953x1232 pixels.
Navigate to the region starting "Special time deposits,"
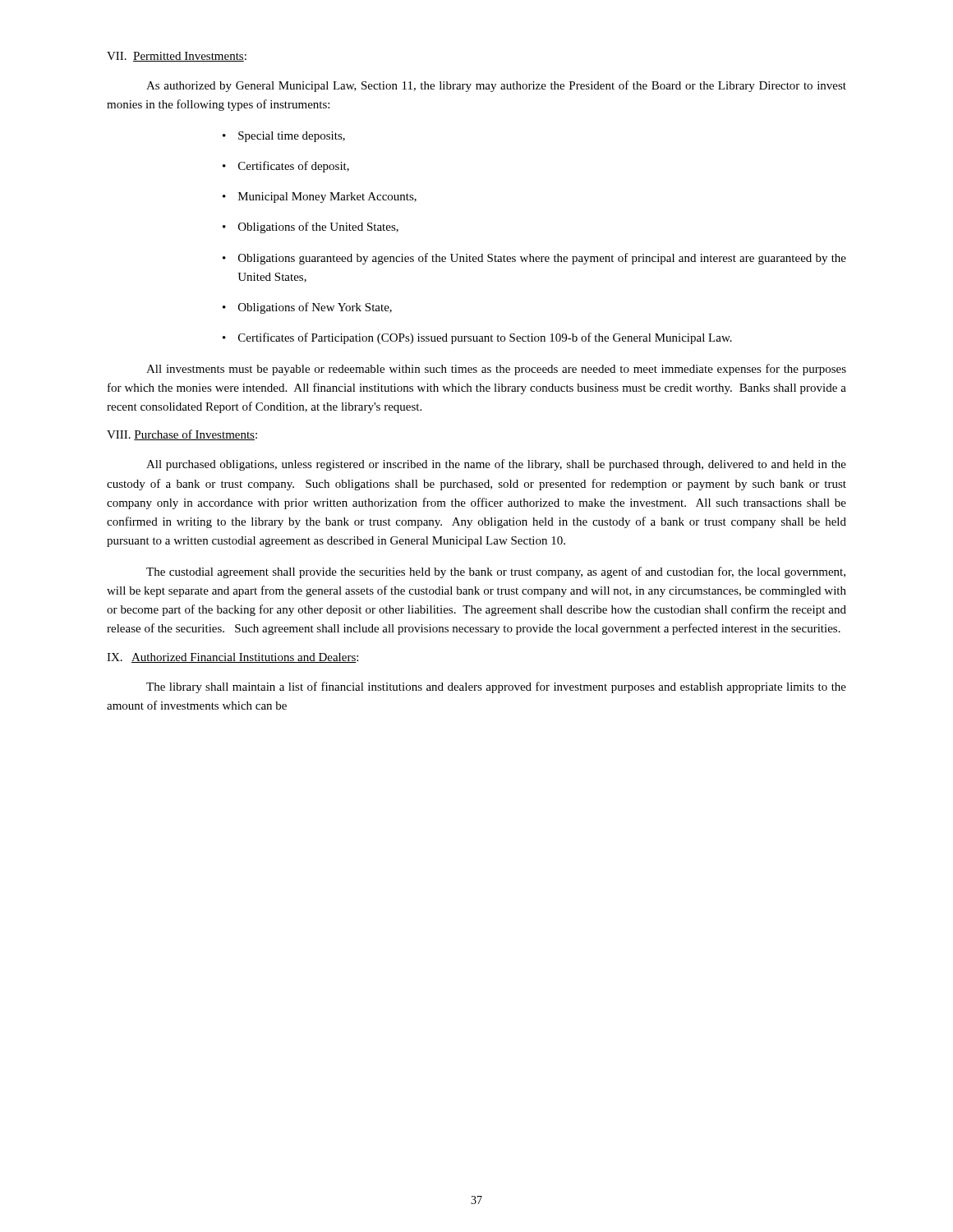point(292,137)
